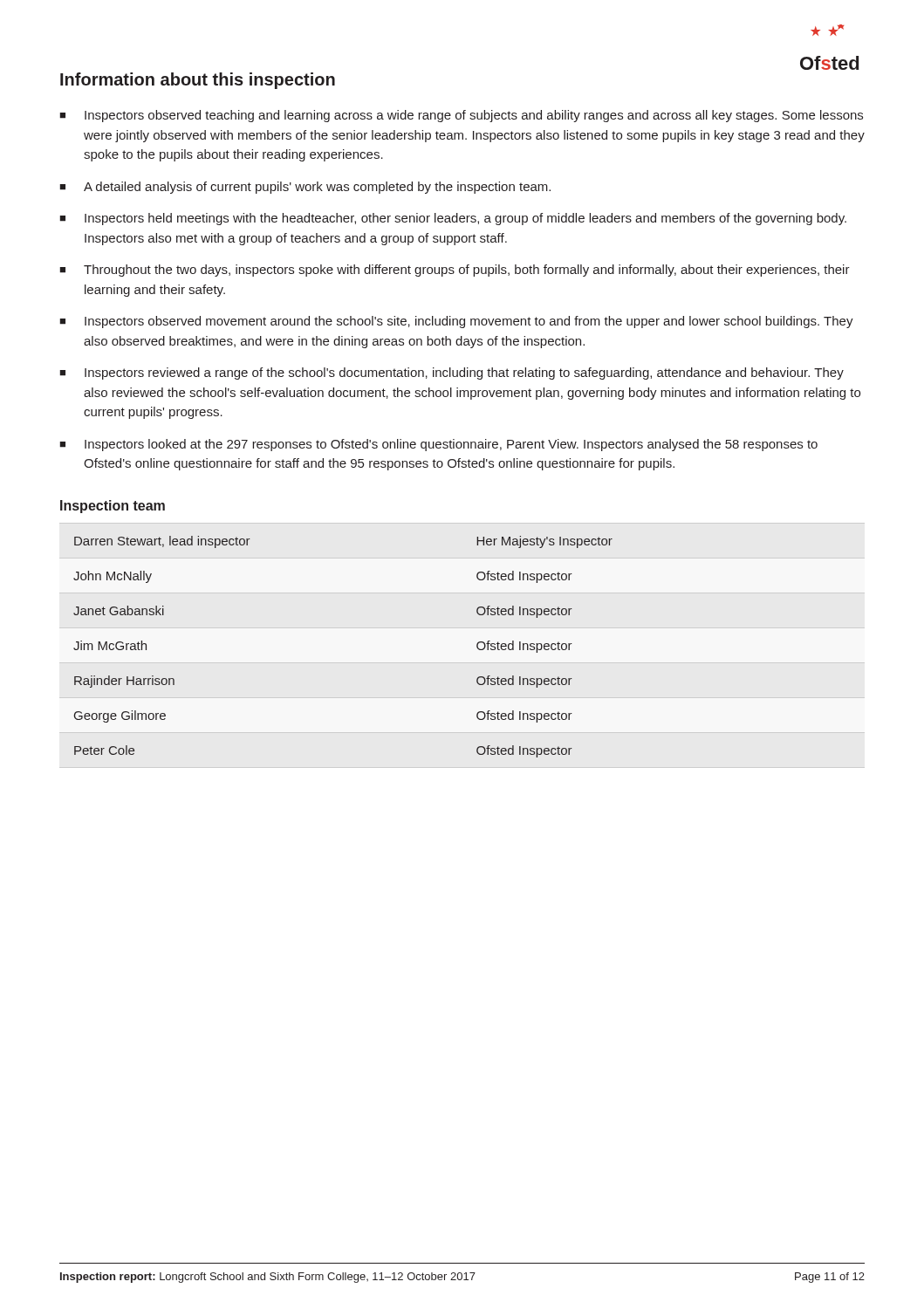This screenshot has height=1309, width=924.
Task: Where does it say "Inspection team"?
Action: [x=112, y=505]
